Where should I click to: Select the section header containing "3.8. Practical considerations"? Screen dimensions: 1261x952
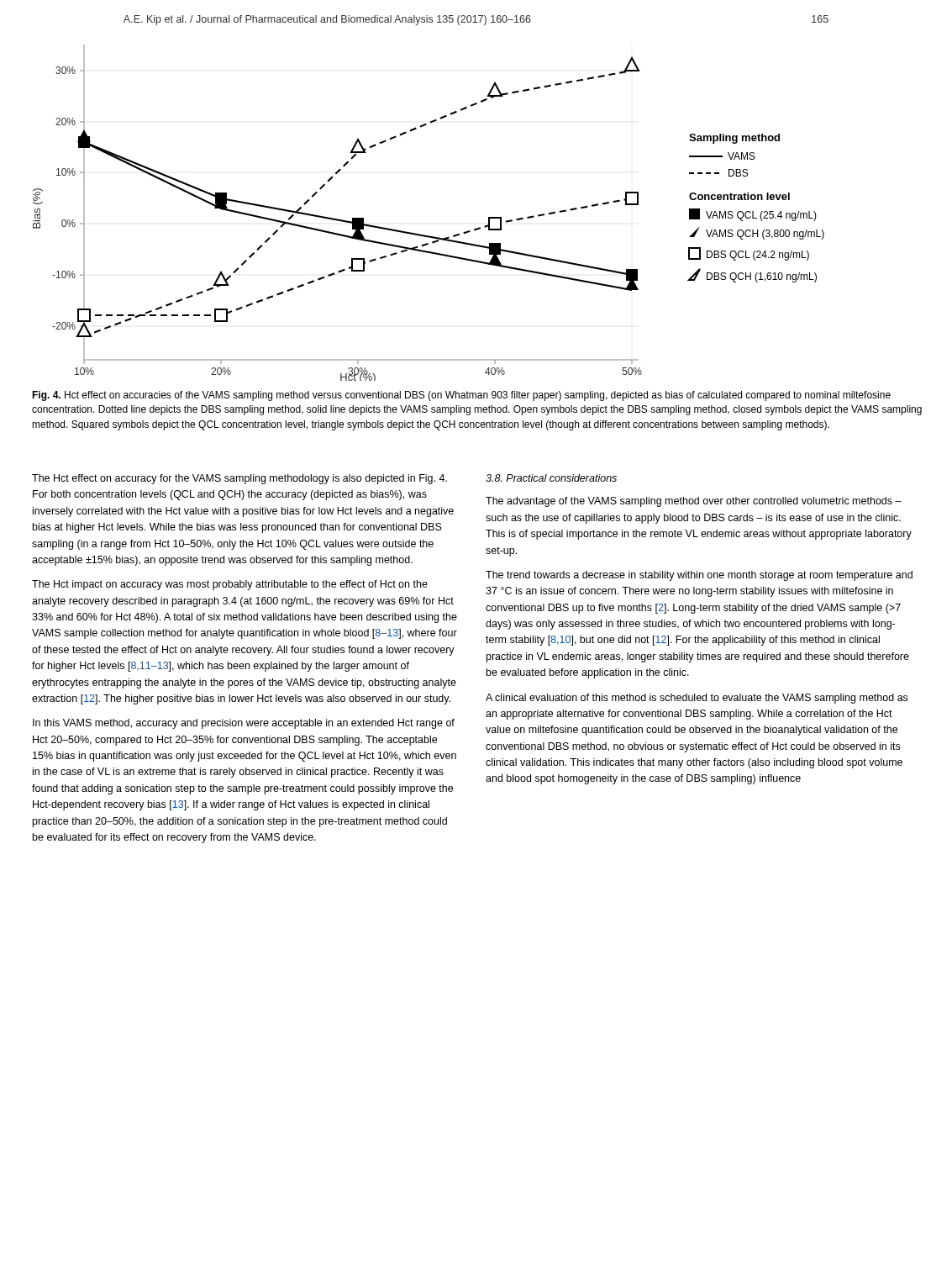click(x=551, y=478)
